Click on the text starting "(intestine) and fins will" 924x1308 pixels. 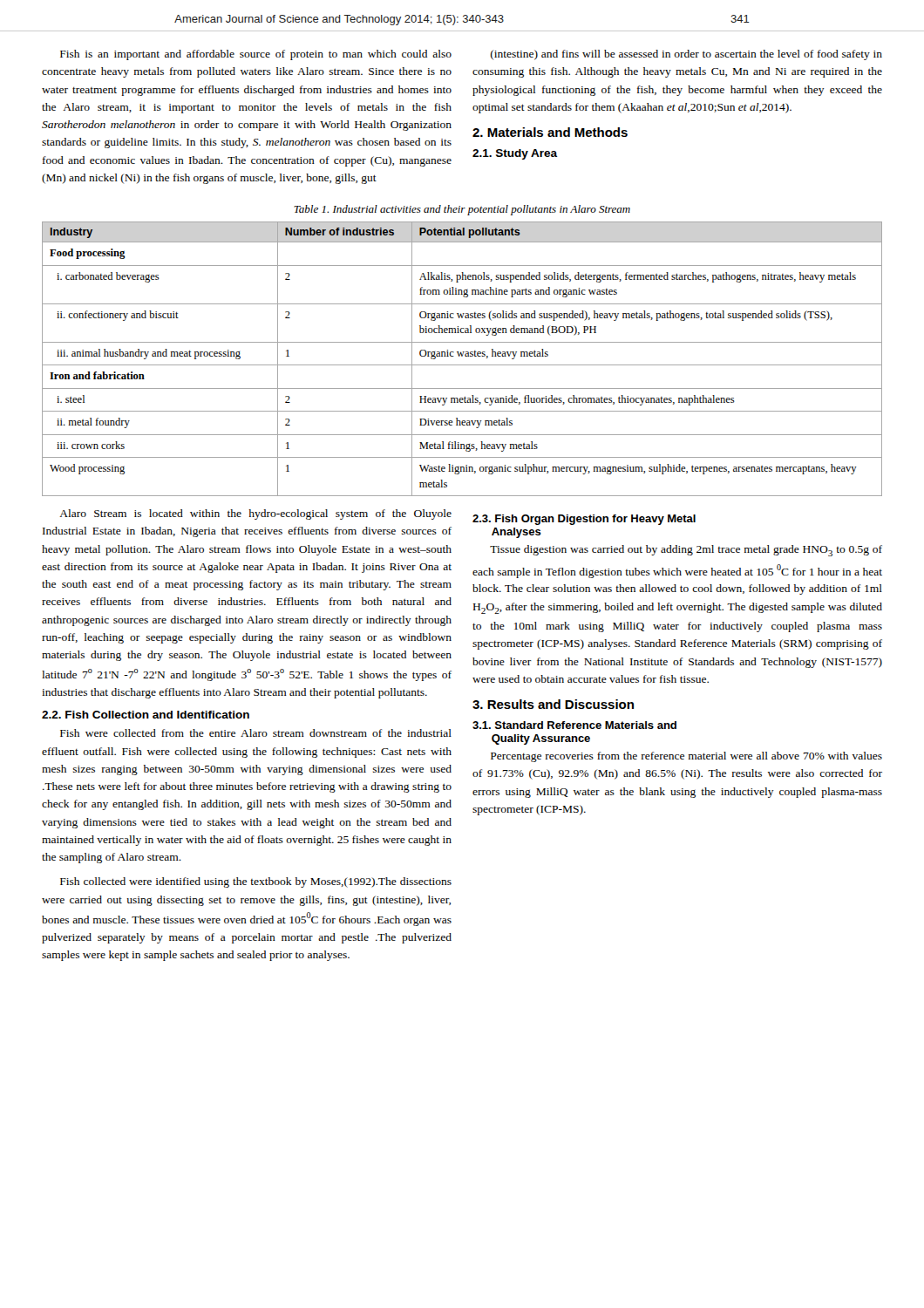click(677, 81)
